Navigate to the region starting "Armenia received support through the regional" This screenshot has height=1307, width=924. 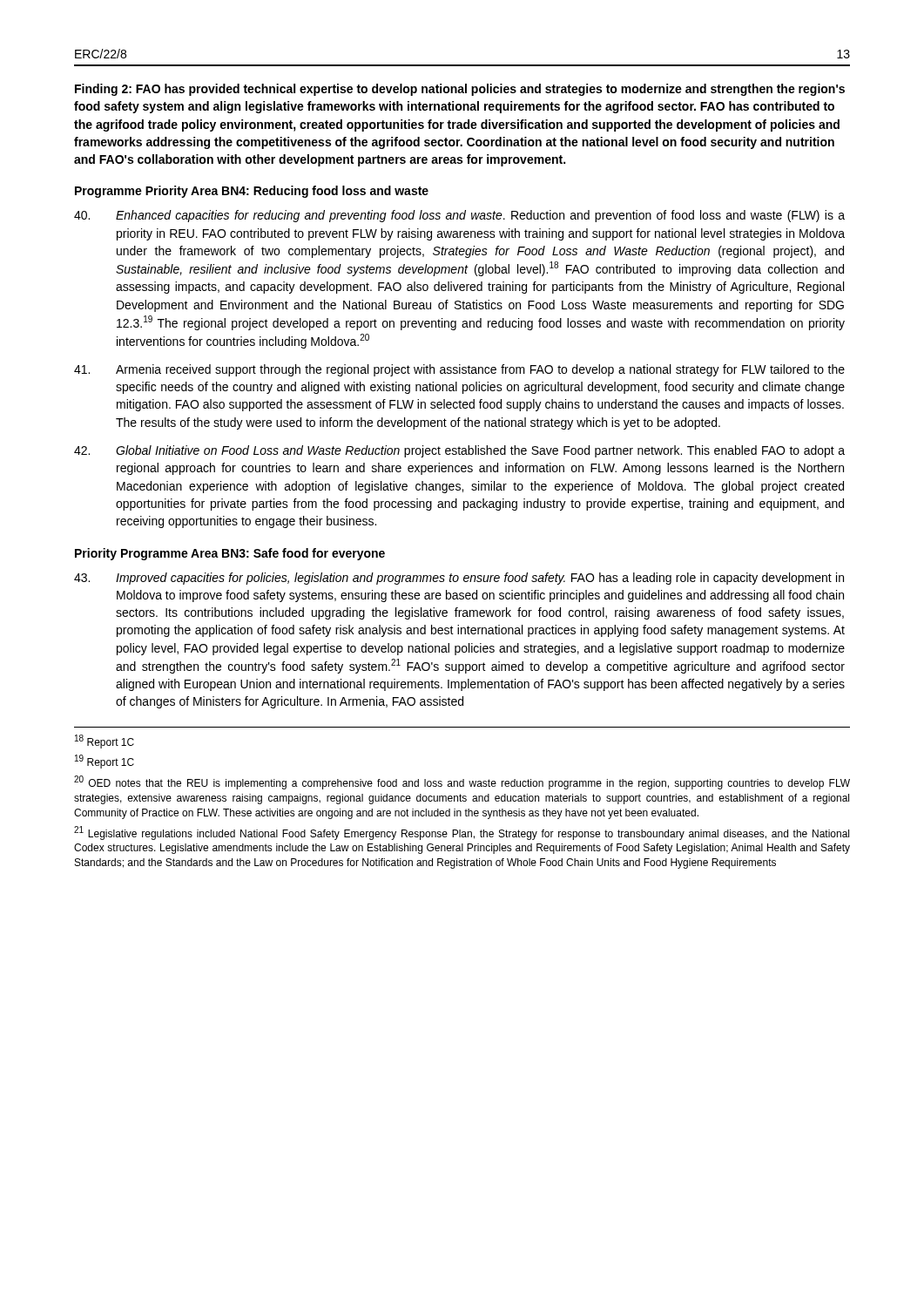459,396
